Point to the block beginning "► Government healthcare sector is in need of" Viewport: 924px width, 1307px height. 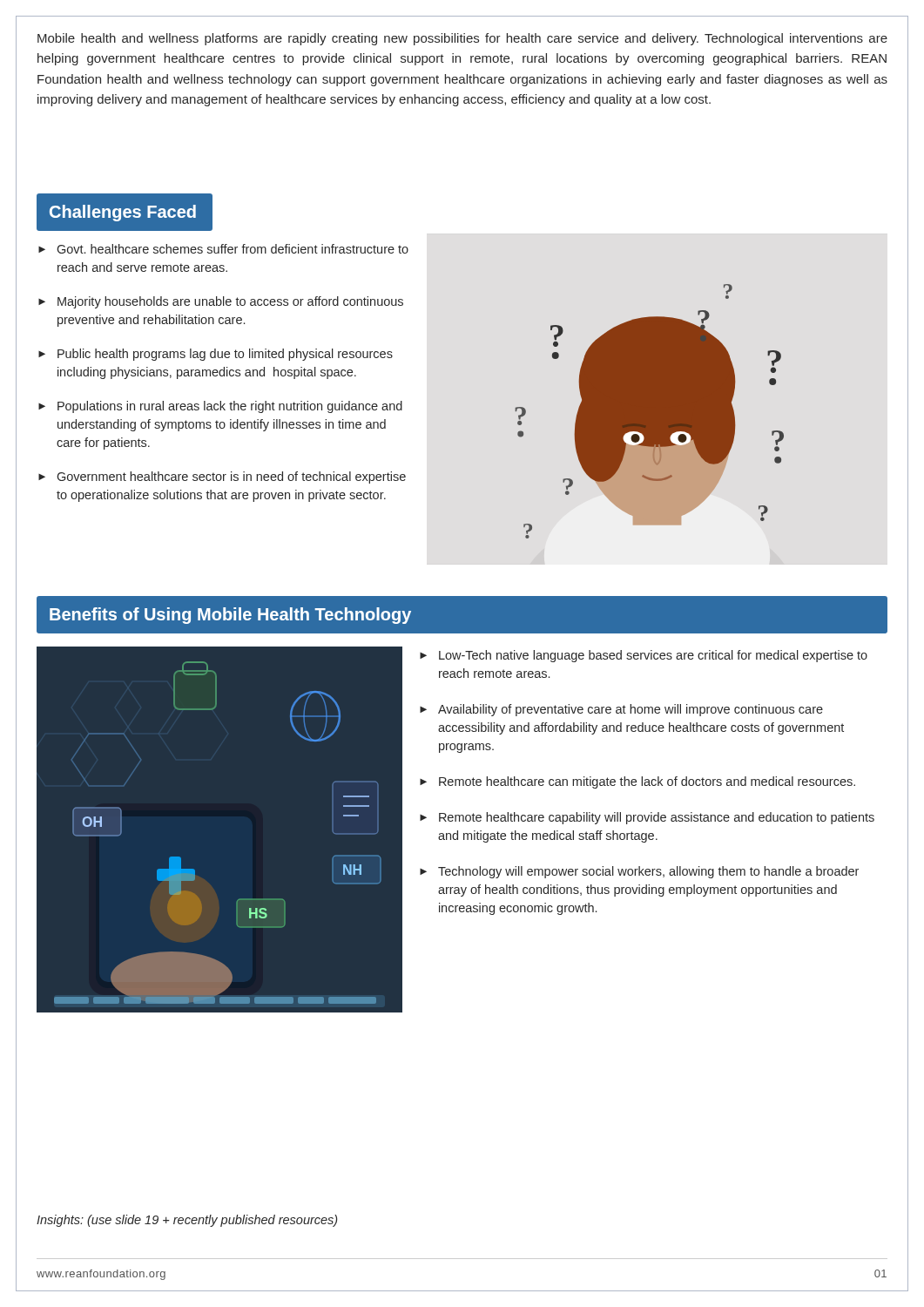point(224,486)
